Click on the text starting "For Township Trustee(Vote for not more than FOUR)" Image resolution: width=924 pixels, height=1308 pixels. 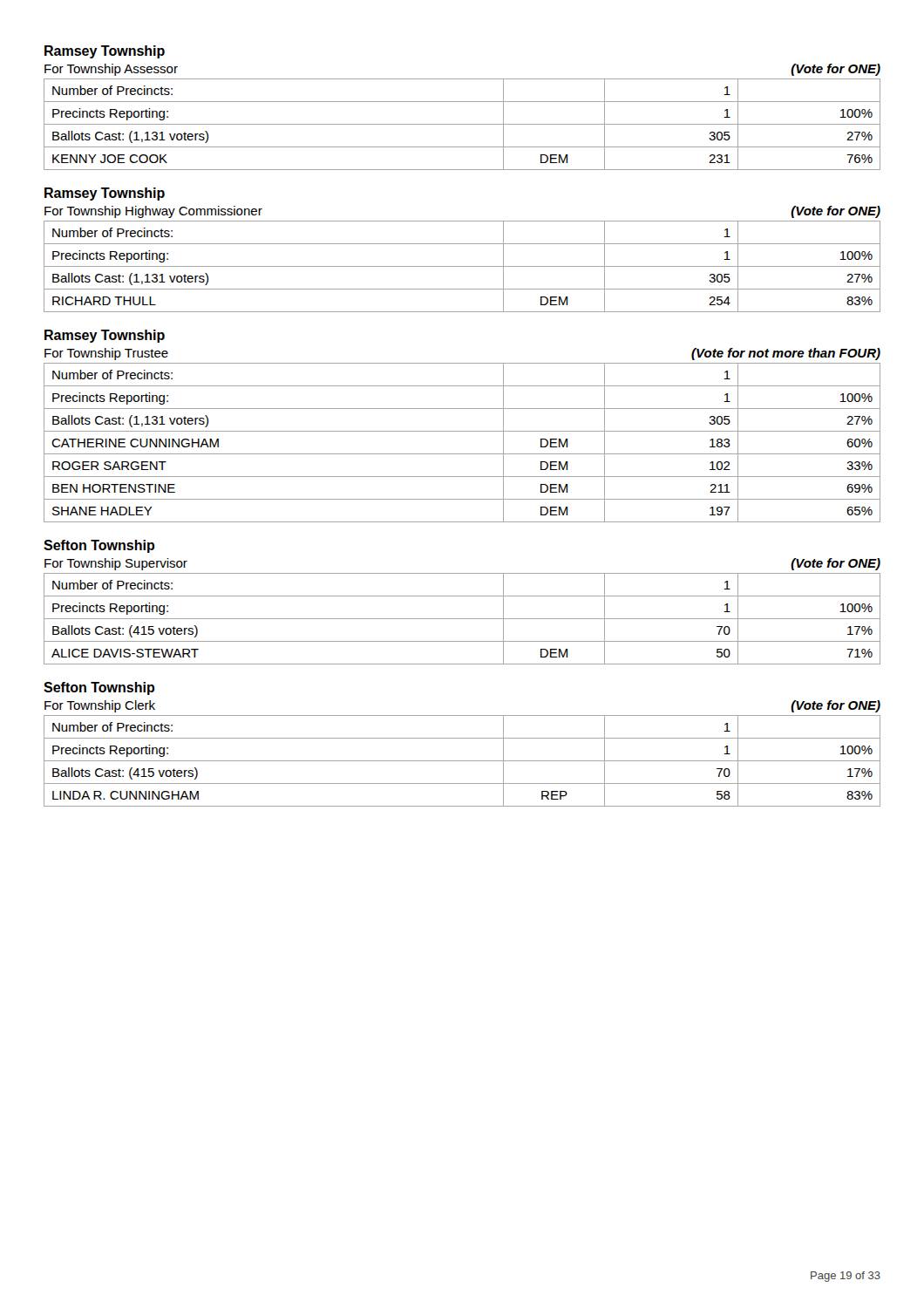[x=462, y=353]
